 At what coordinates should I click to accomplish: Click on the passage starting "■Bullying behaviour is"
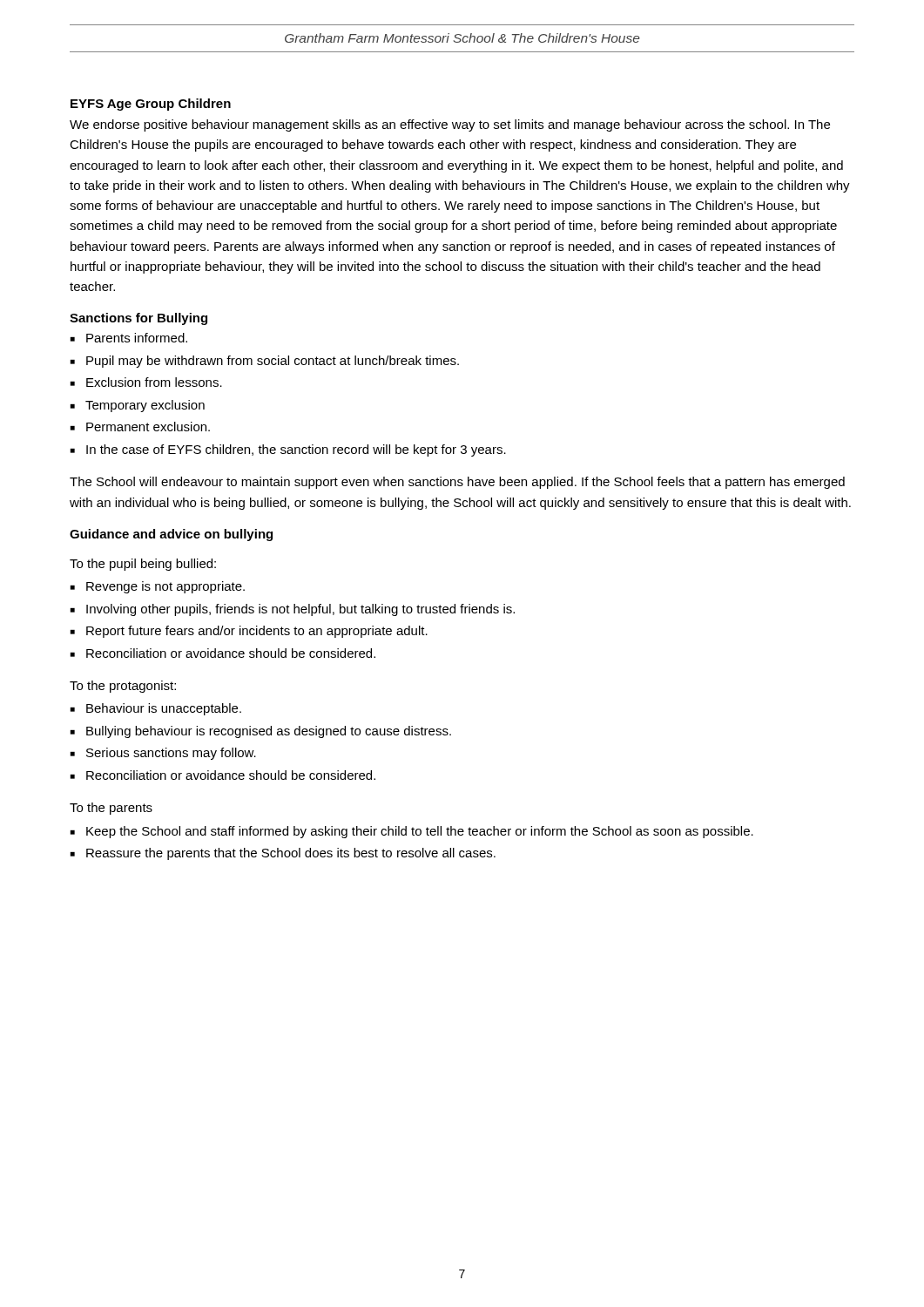click(261, 732)
